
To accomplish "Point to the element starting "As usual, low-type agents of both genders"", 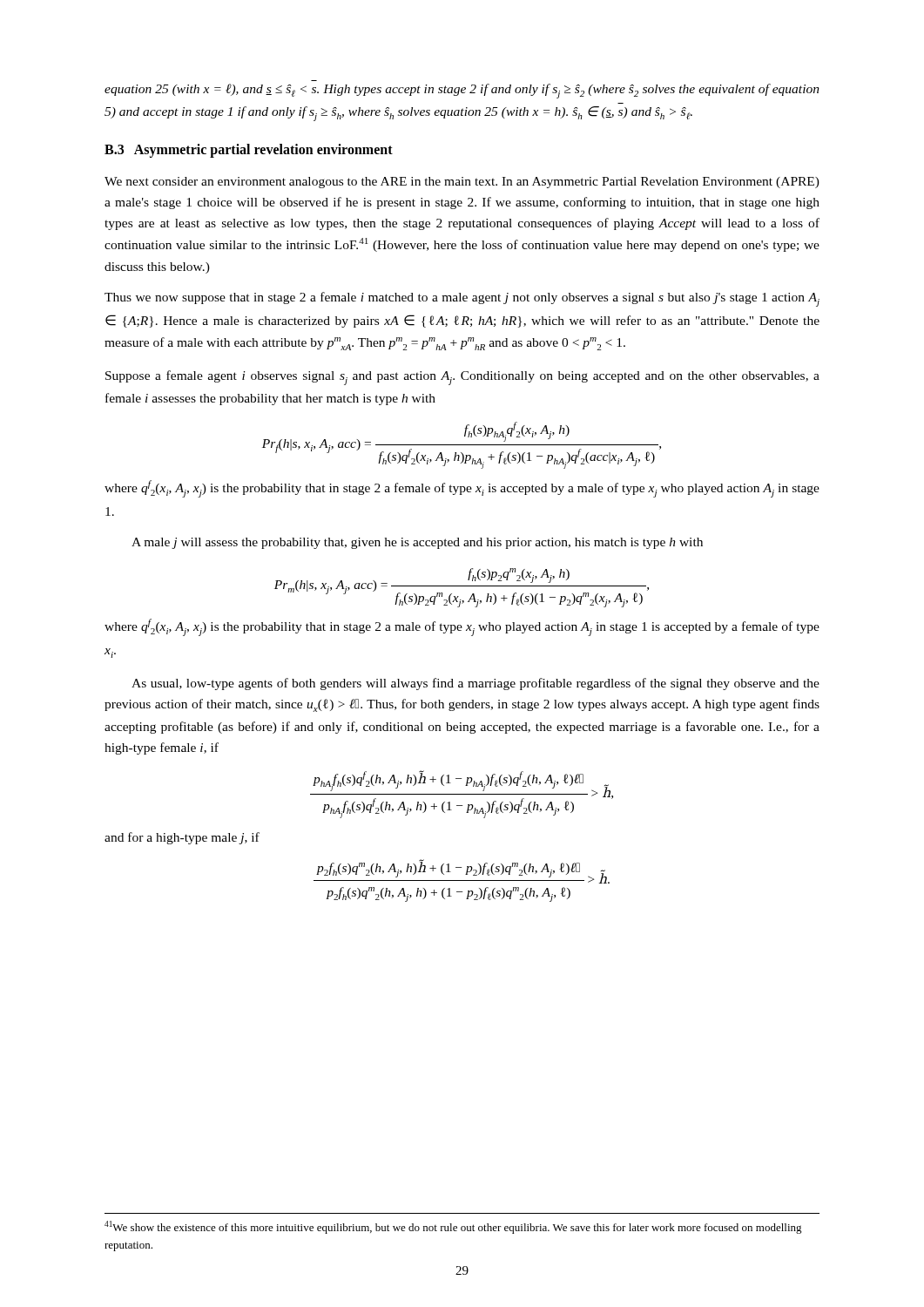I will (462, 715).
